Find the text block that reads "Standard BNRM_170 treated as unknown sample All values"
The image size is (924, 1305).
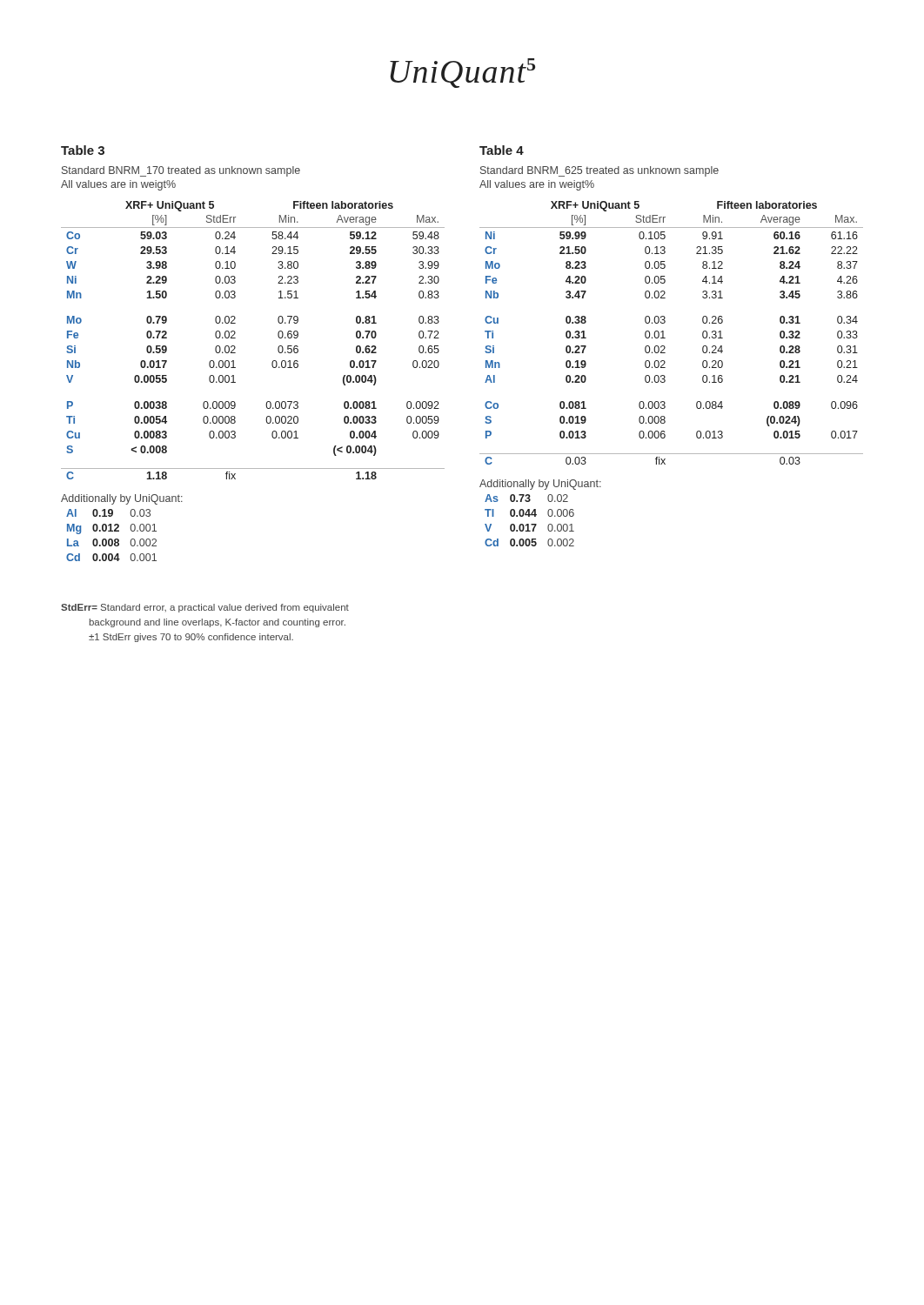[x=253, y=177]
